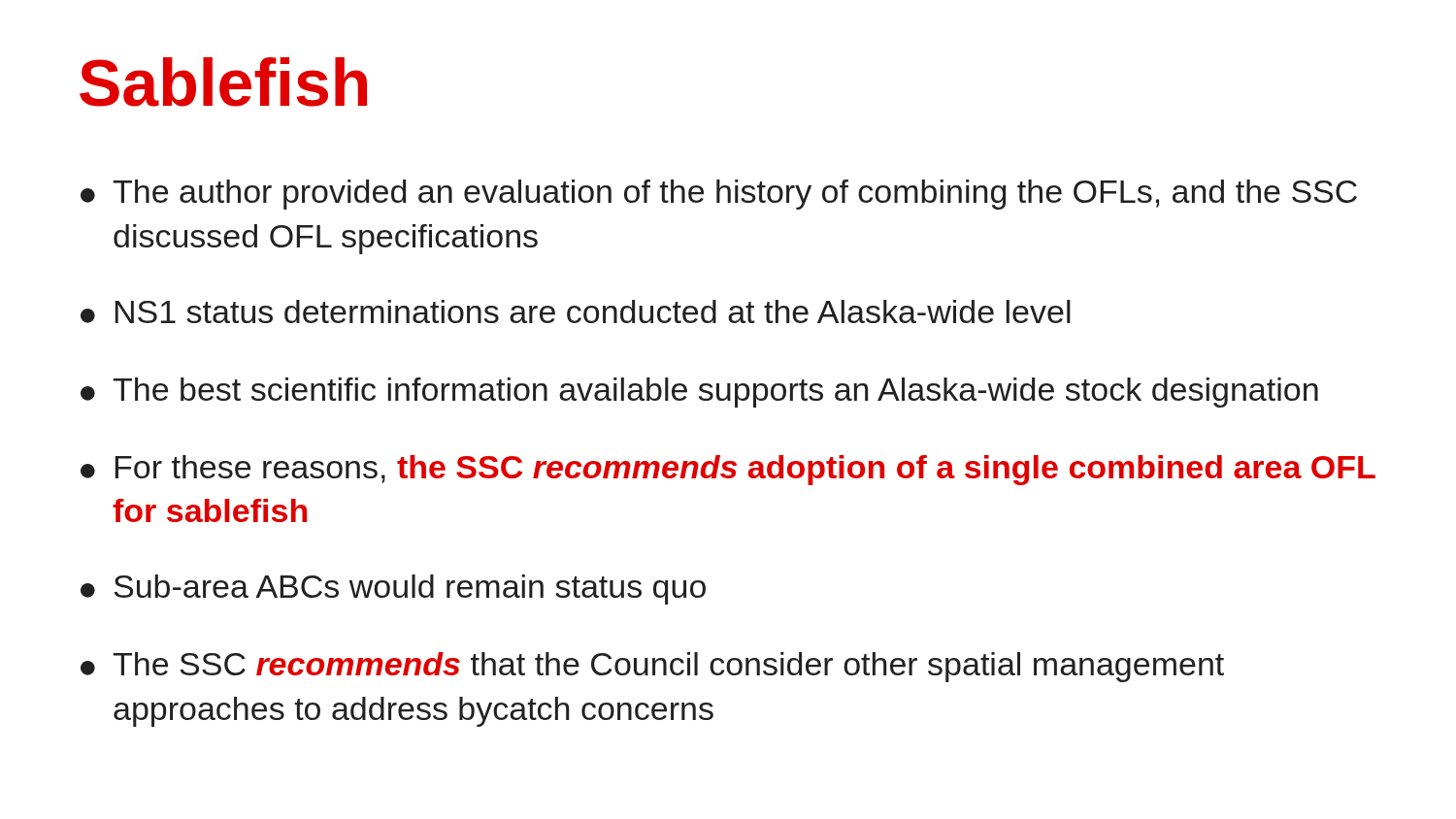Click the passage that begins "● Sub-area ABCs would remain"
Screen dimensions: 819x1456
click(x=393, y=590)
